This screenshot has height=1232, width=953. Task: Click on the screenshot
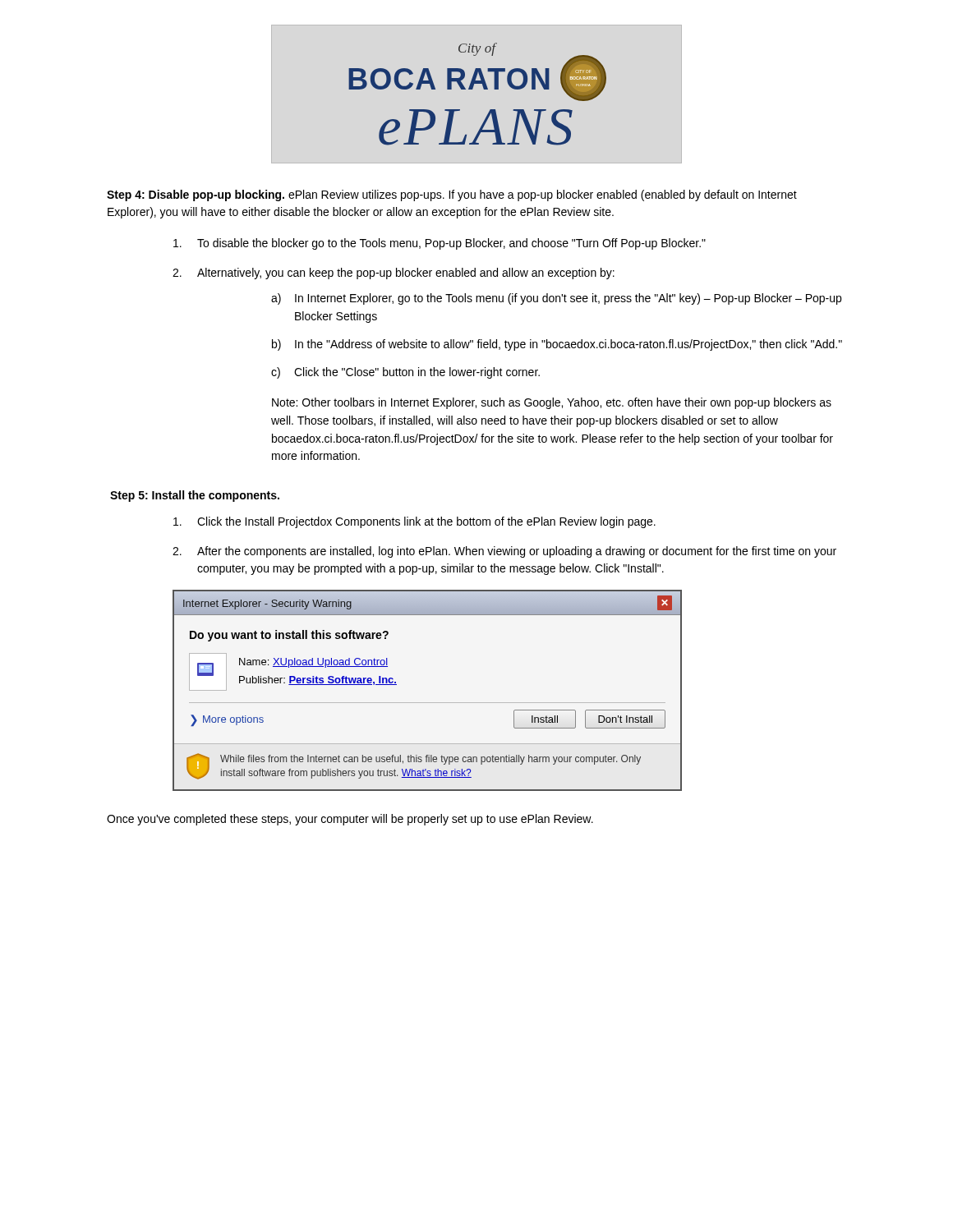point(427,690)
